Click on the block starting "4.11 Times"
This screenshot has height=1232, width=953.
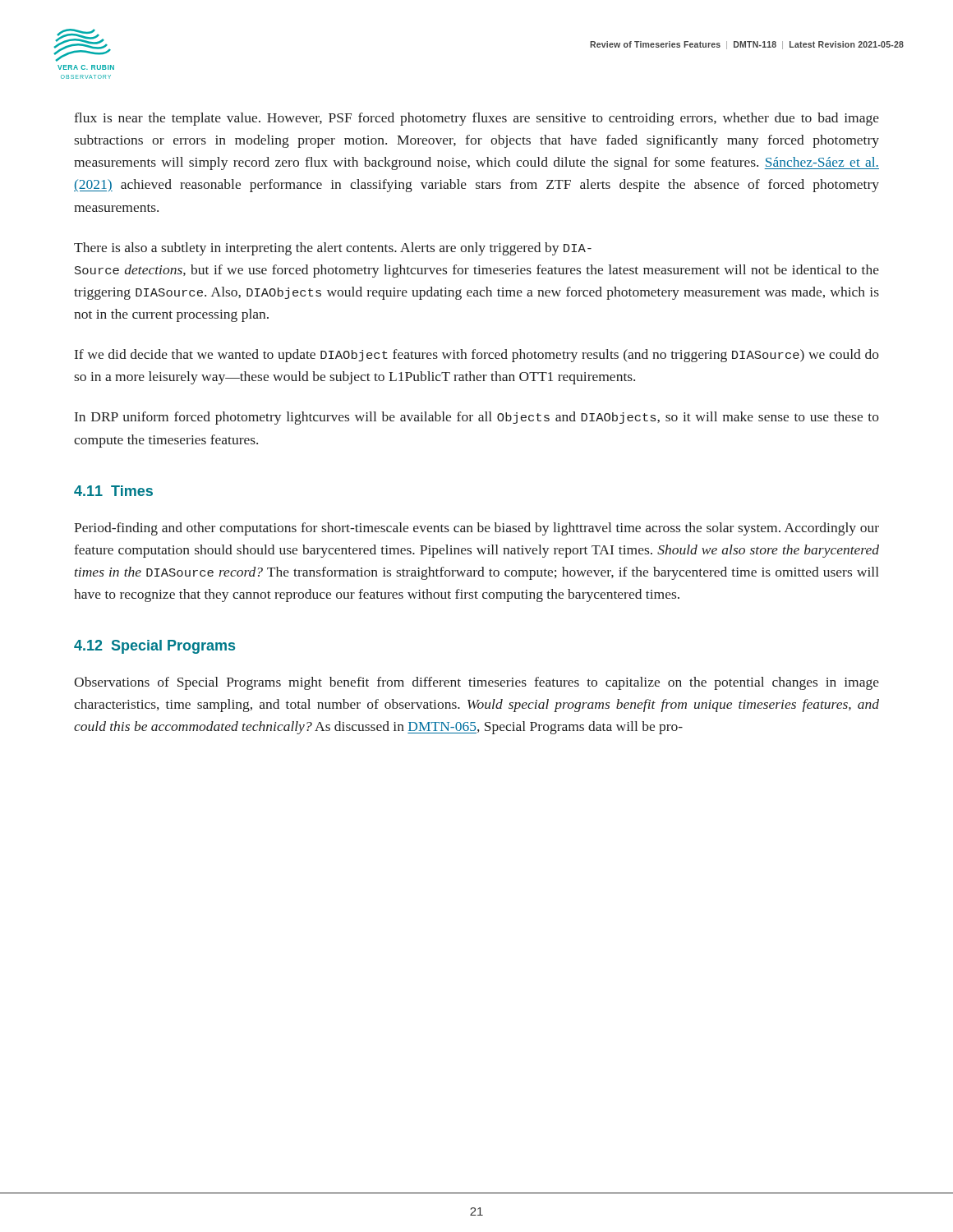click(x=114, y=491)
